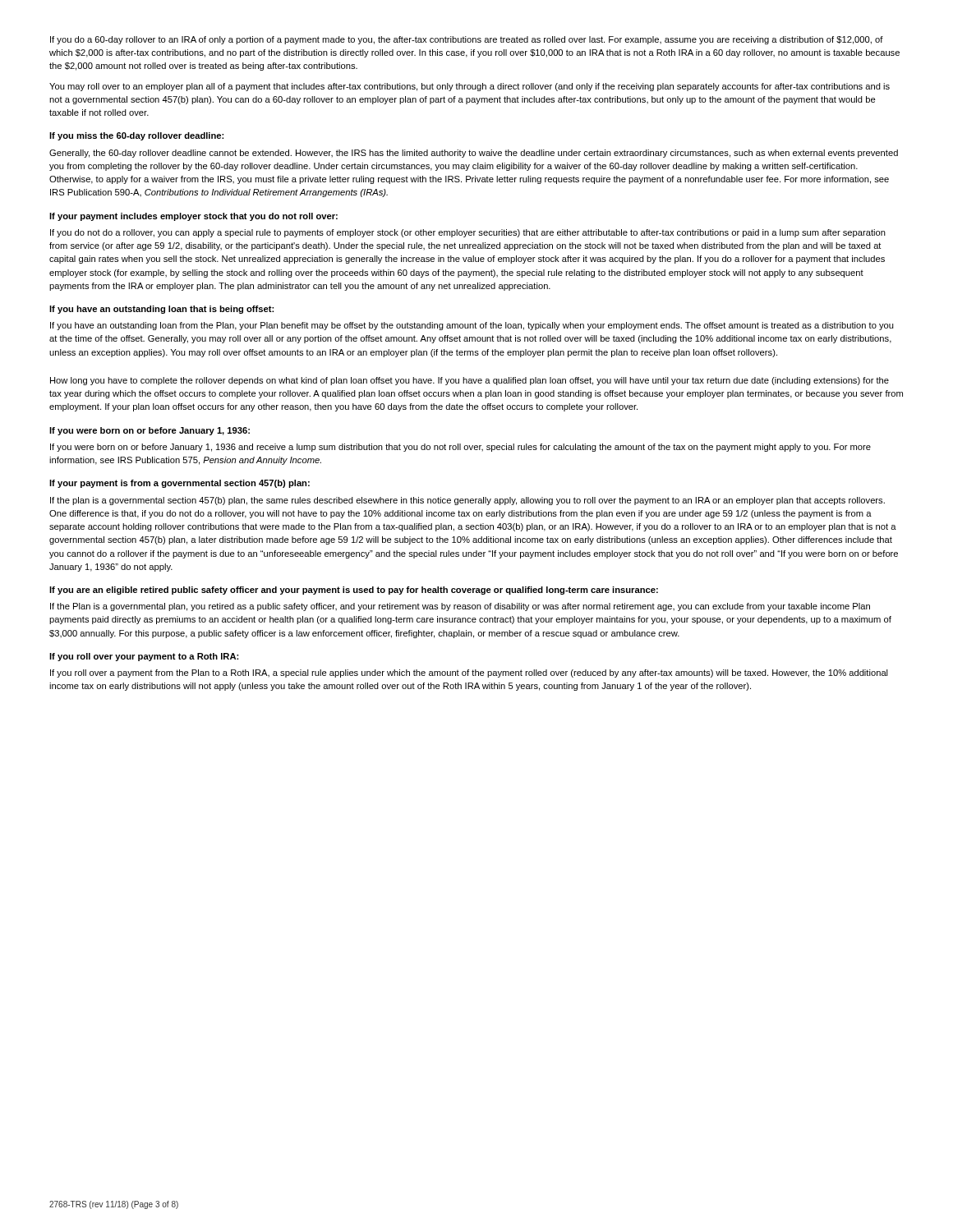
Task: Locate the section header that opens with "If you miss"
Action: tap(136, 136)
